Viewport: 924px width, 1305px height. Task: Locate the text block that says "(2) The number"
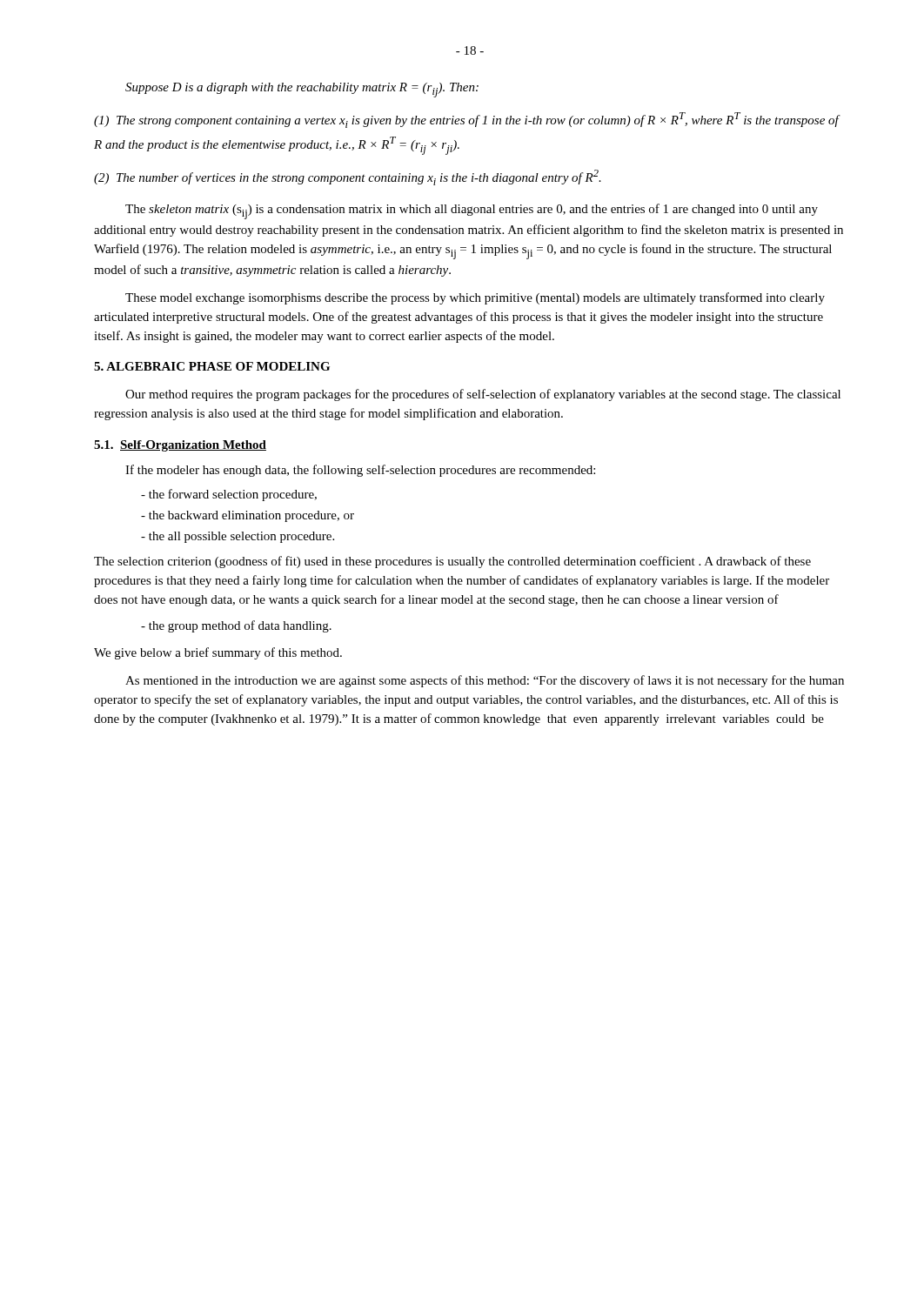pyautogui.click(x=348, y=178)
